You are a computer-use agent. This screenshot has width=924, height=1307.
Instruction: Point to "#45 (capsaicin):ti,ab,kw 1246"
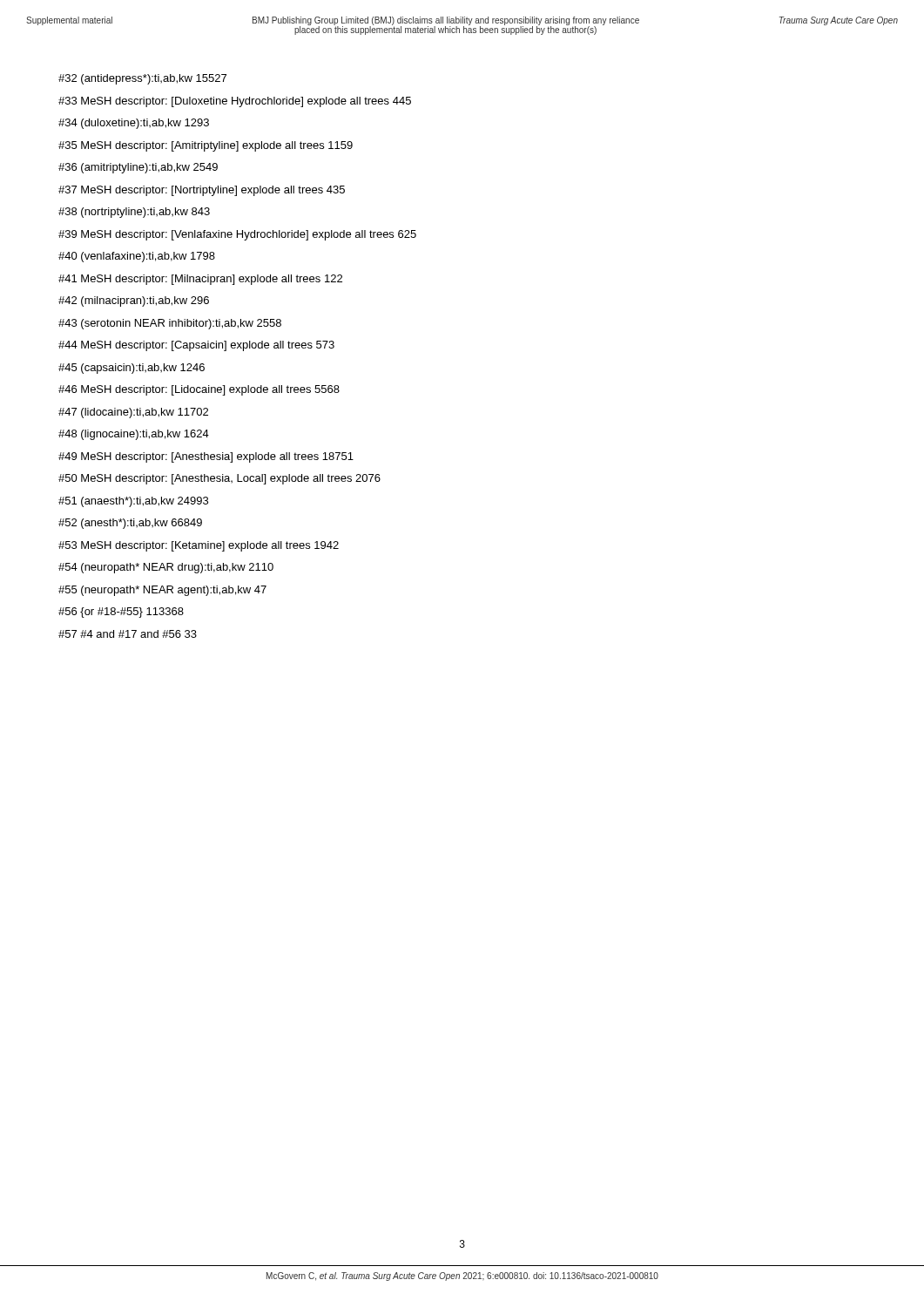tap(132, 367)
